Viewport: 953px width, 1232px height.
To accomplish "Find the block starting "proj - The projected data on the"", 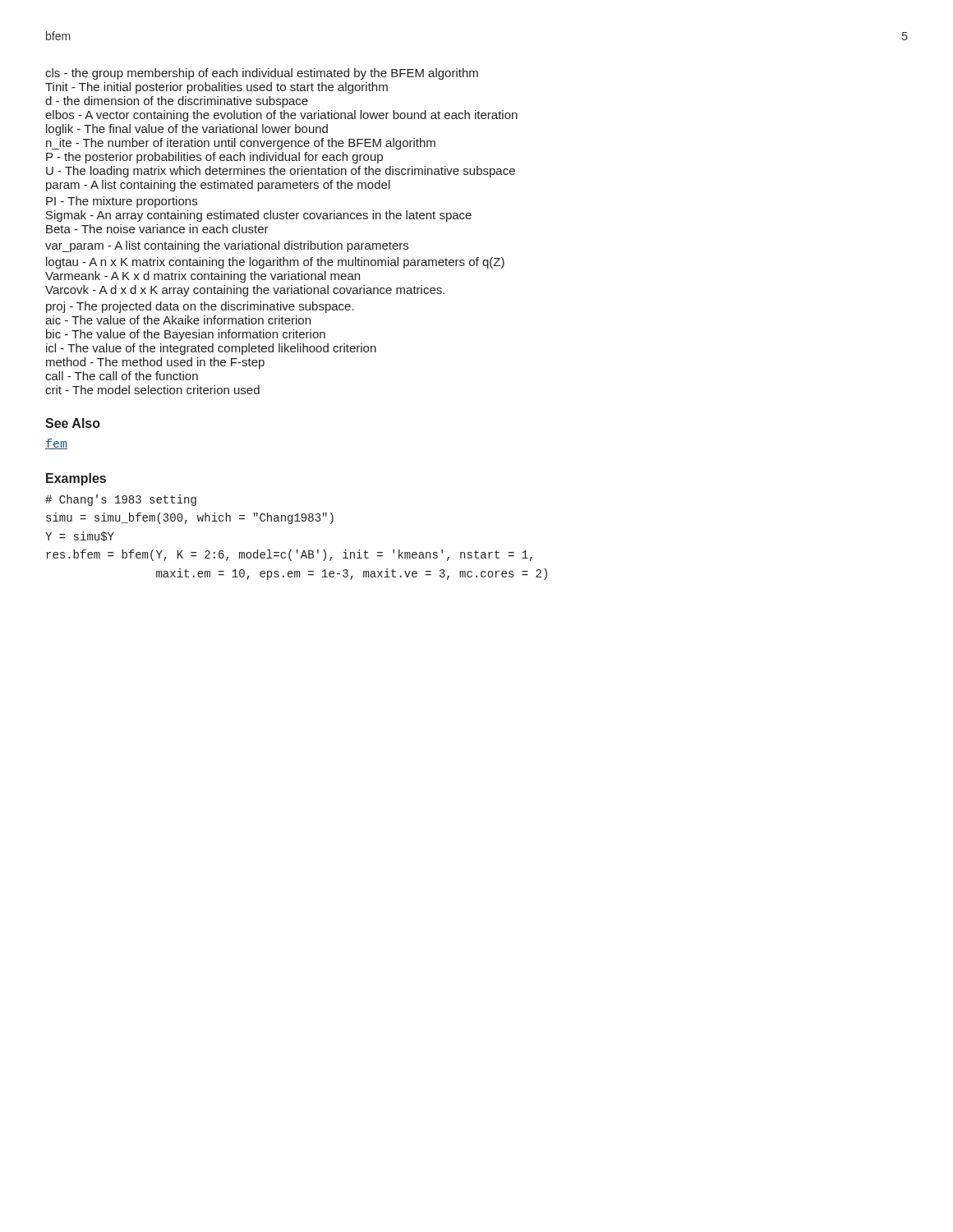I will coord(200,307).
